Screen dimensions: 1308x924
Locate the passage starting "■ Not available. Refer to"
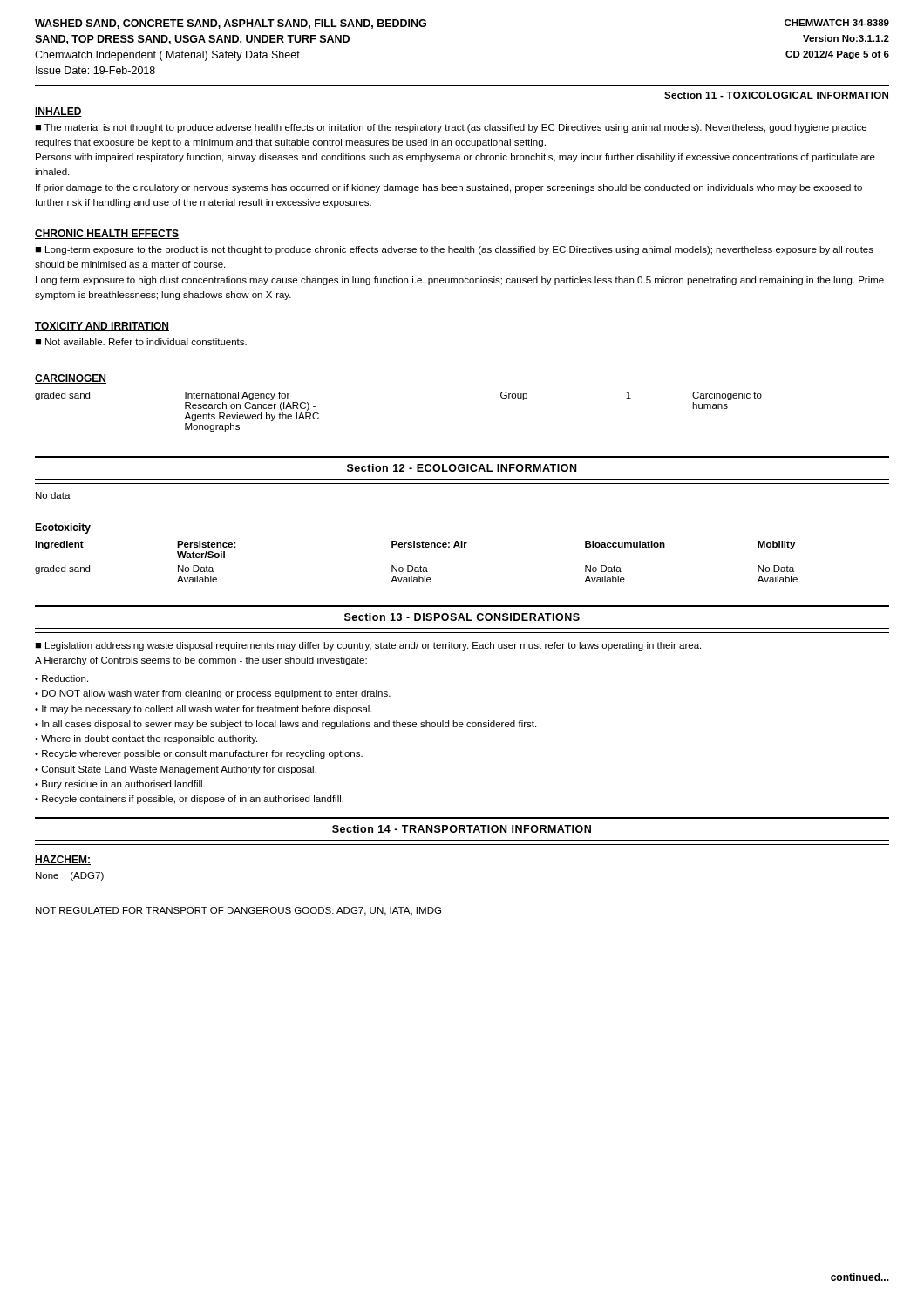pyautogui.click(x=141, y=341)
